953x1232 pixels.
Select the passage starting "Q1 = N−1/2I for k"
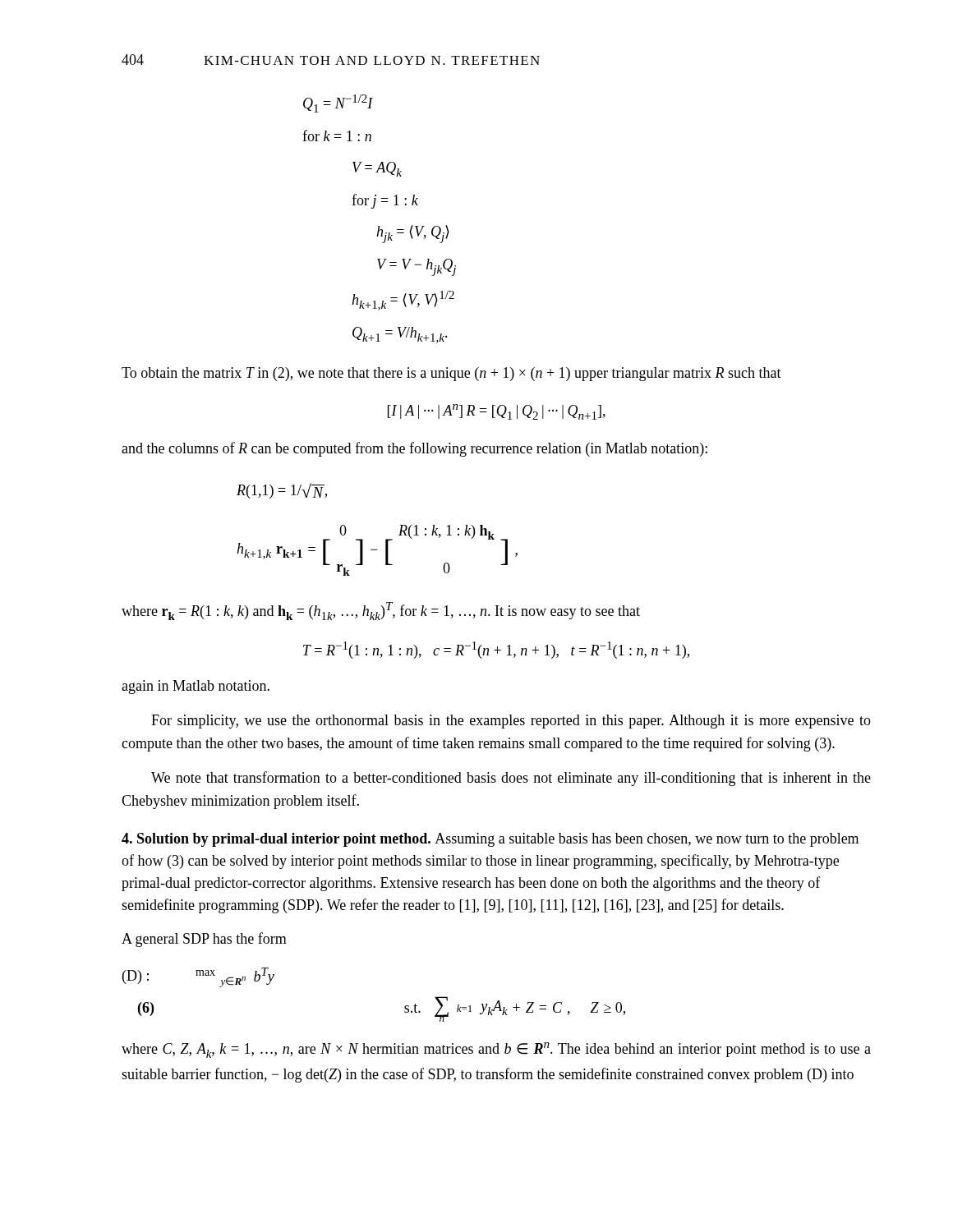(x=338, y=103)
